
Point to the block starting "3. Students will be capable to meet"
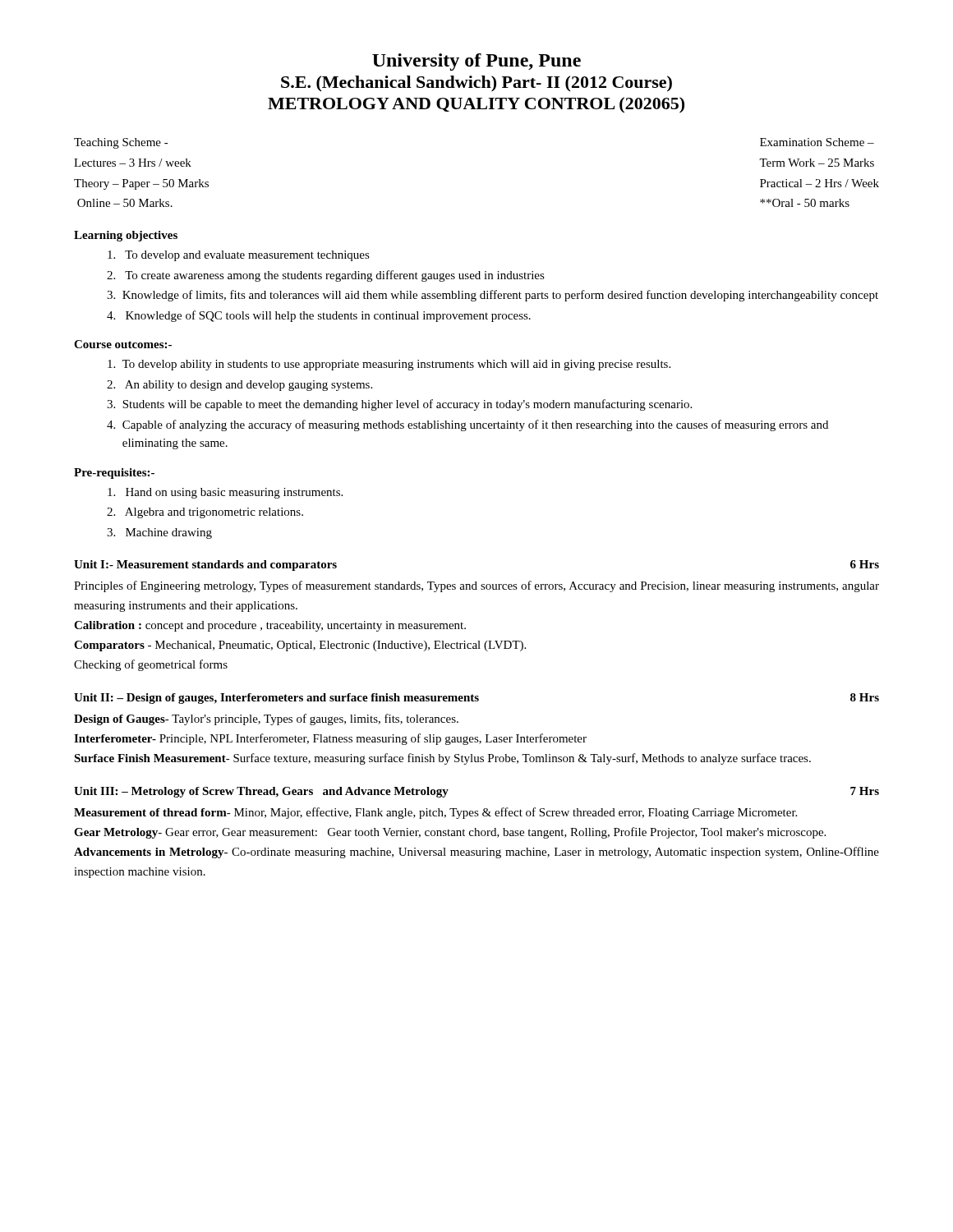coord(400,404)
